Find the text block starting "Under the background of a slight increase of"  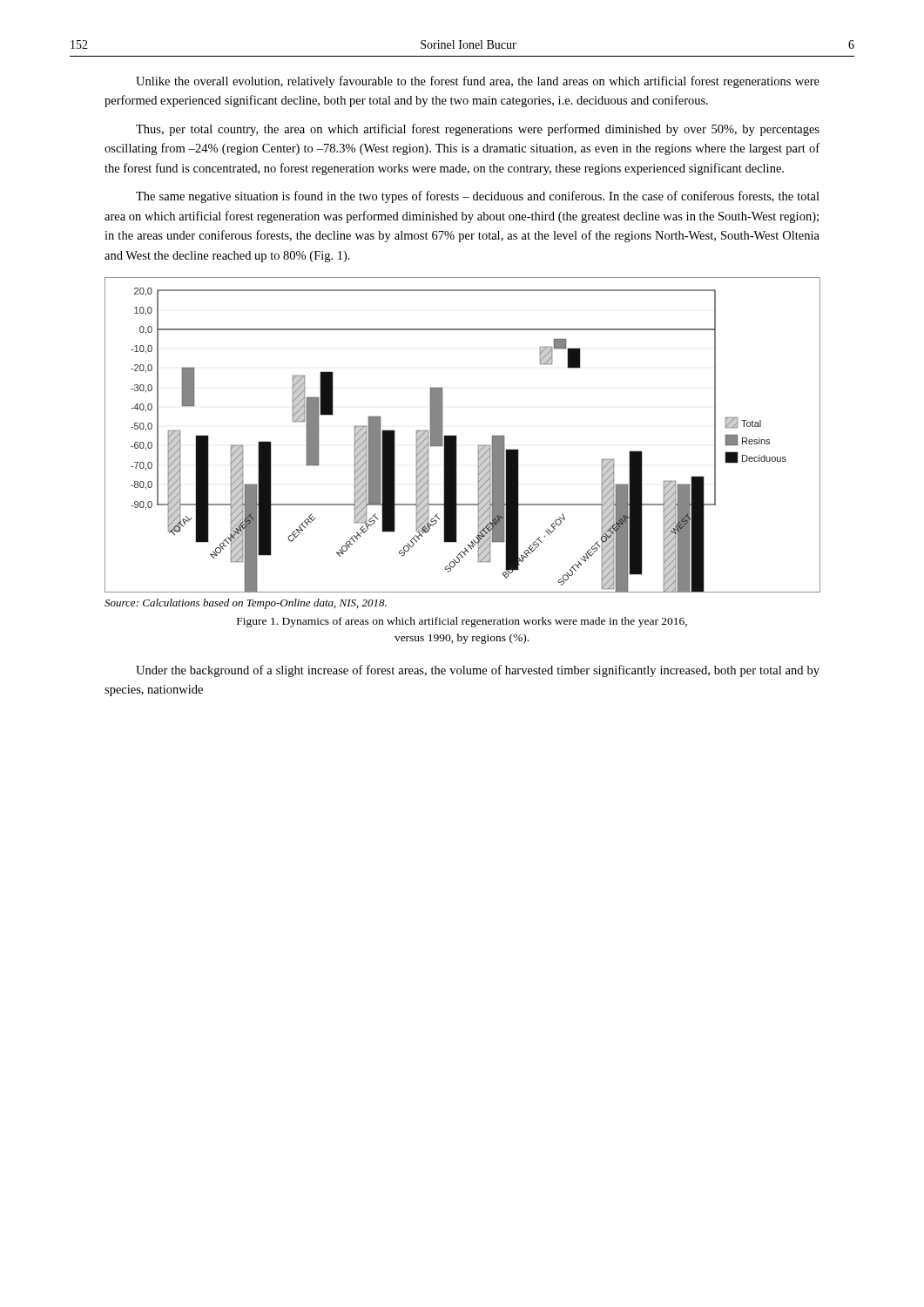(462, 680)
